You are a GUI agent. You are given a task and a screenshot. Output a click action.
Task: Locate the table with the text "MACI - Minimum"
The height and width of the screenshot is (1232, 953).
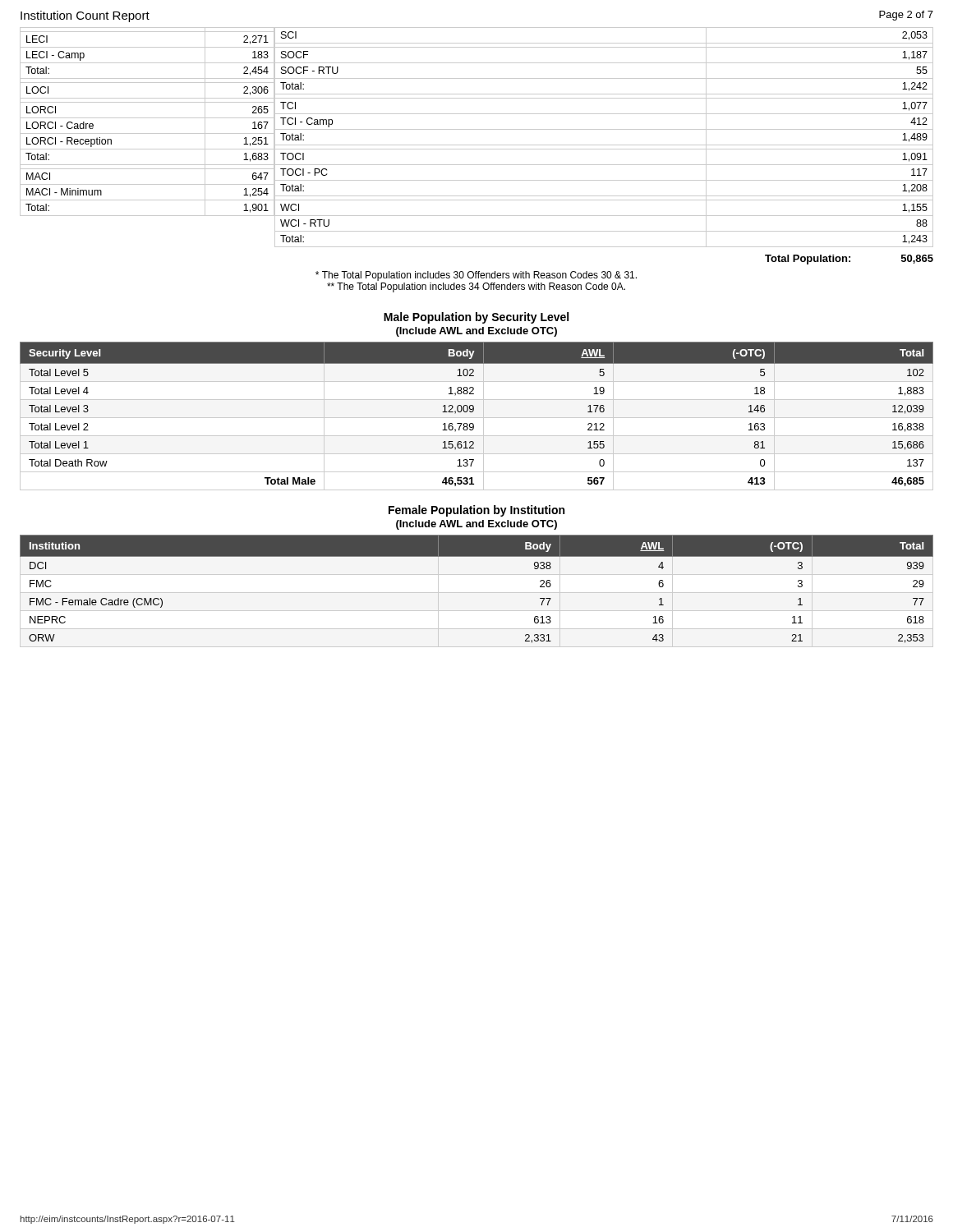point(476,137)
